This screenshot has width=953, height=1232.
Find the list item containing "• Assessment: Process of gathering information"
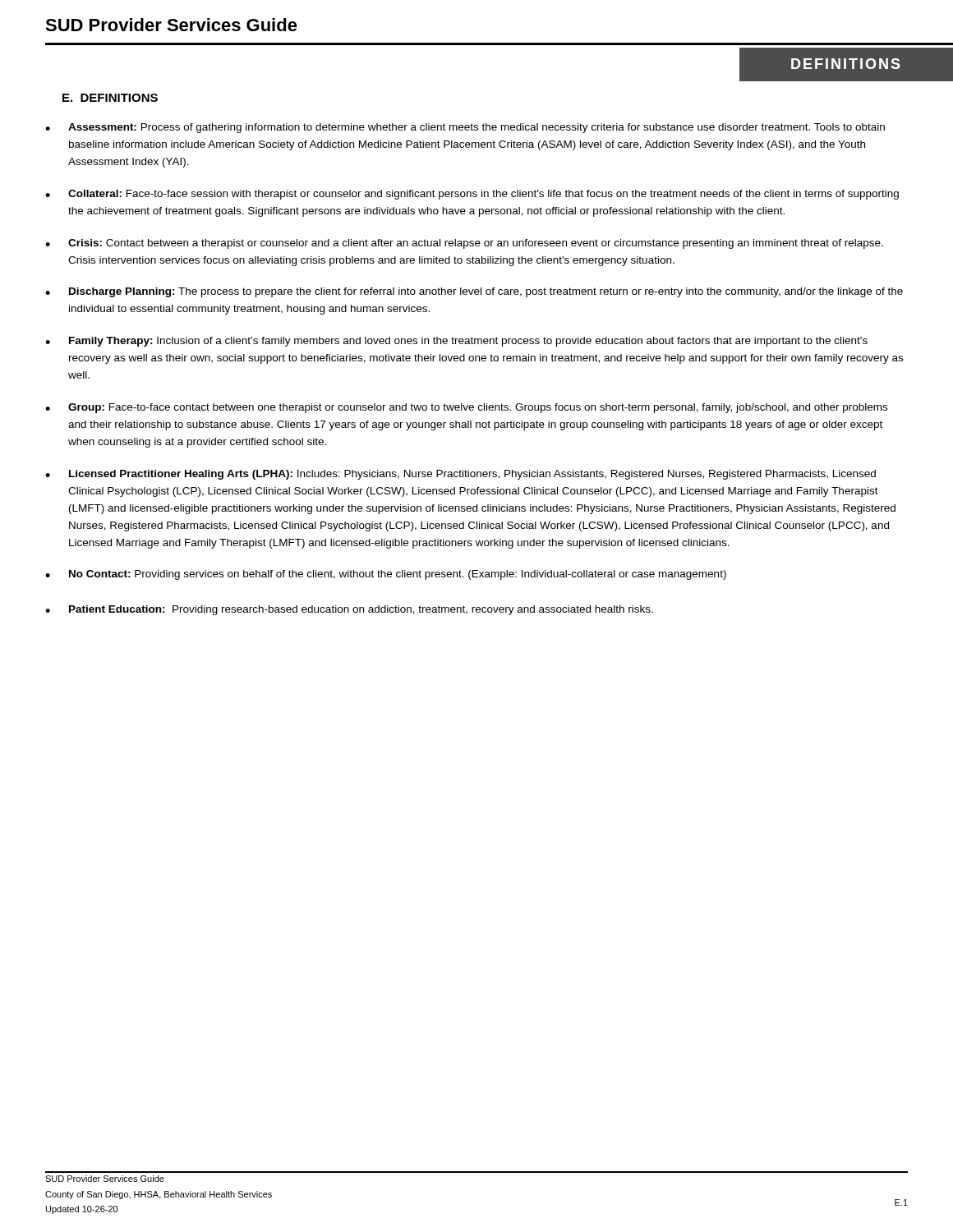coord(476,145)
